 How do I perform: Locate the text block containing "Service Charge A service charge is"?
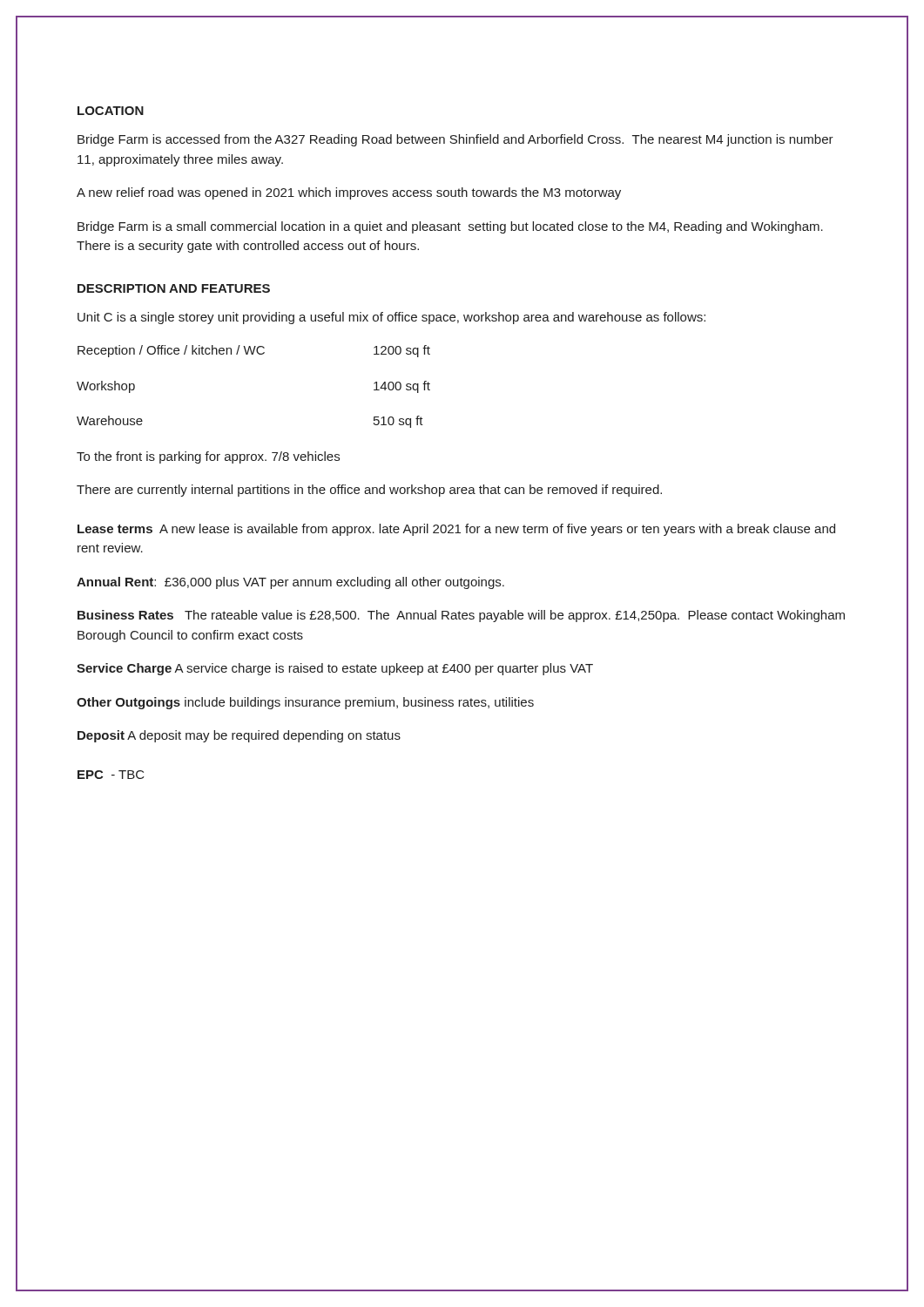335,668
